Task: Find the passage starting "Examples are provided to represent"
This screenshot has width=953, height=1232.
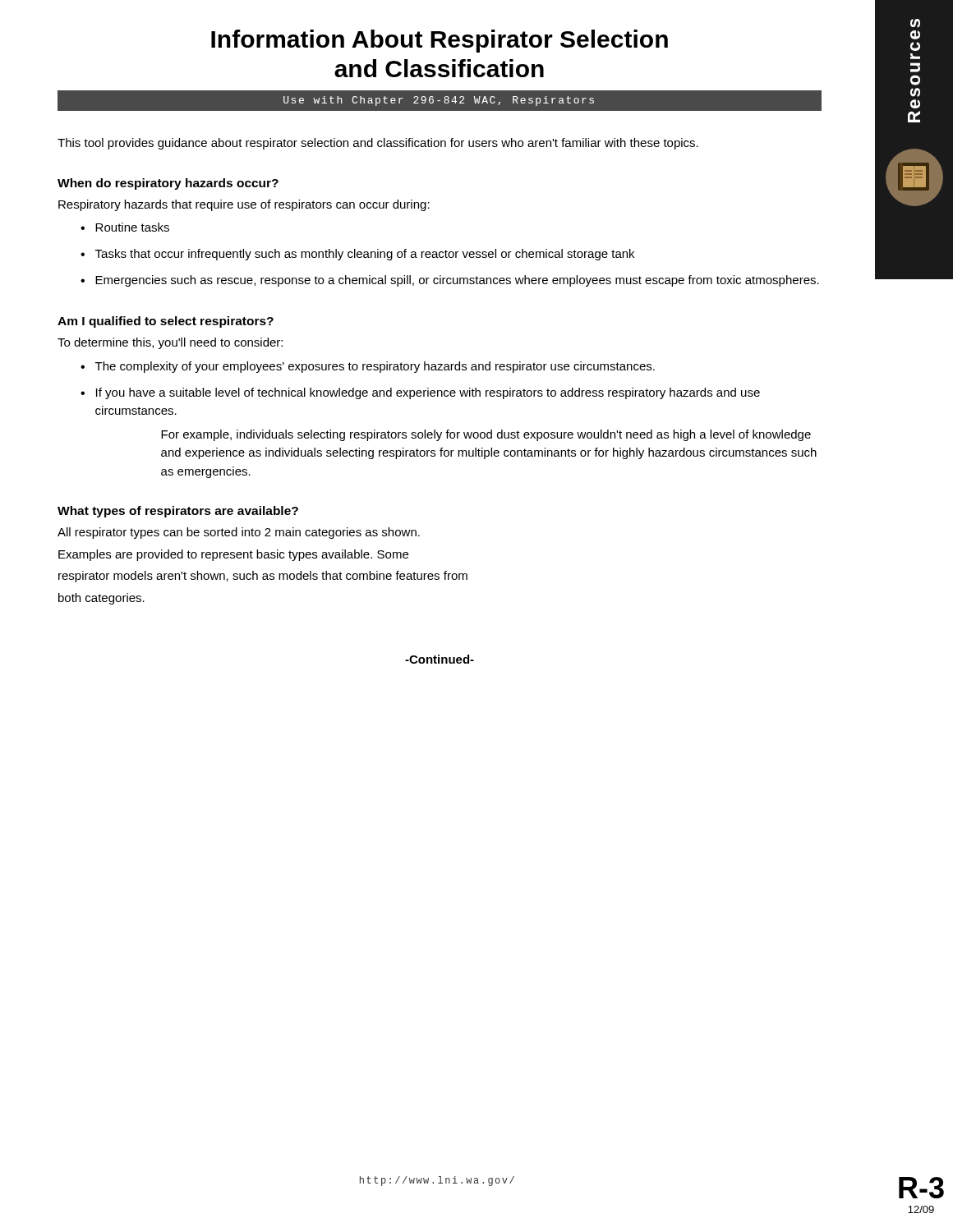Action: pyautogui.click(x=233, y=554)
